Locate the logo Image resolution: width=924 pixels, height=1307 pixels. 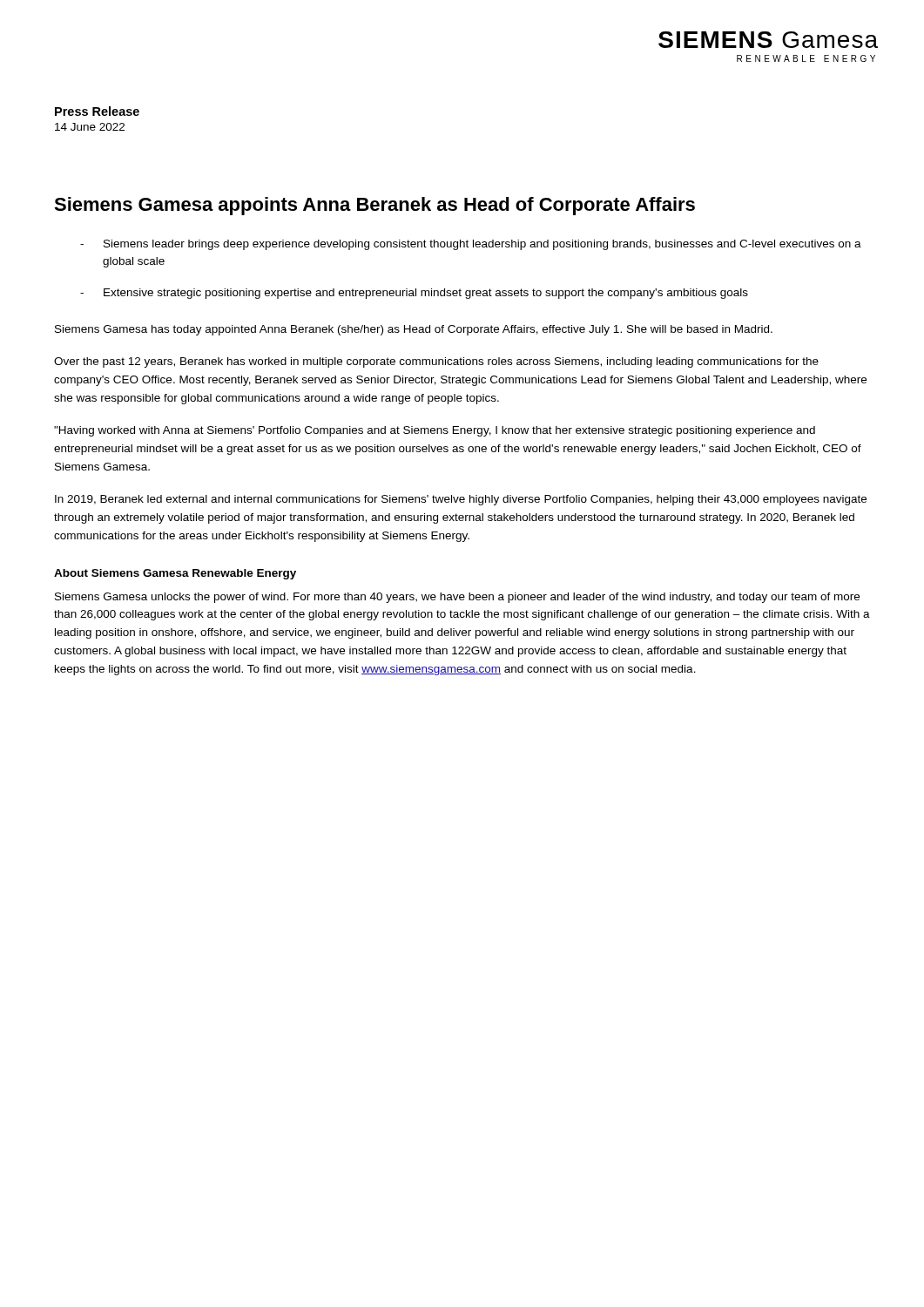768,46
